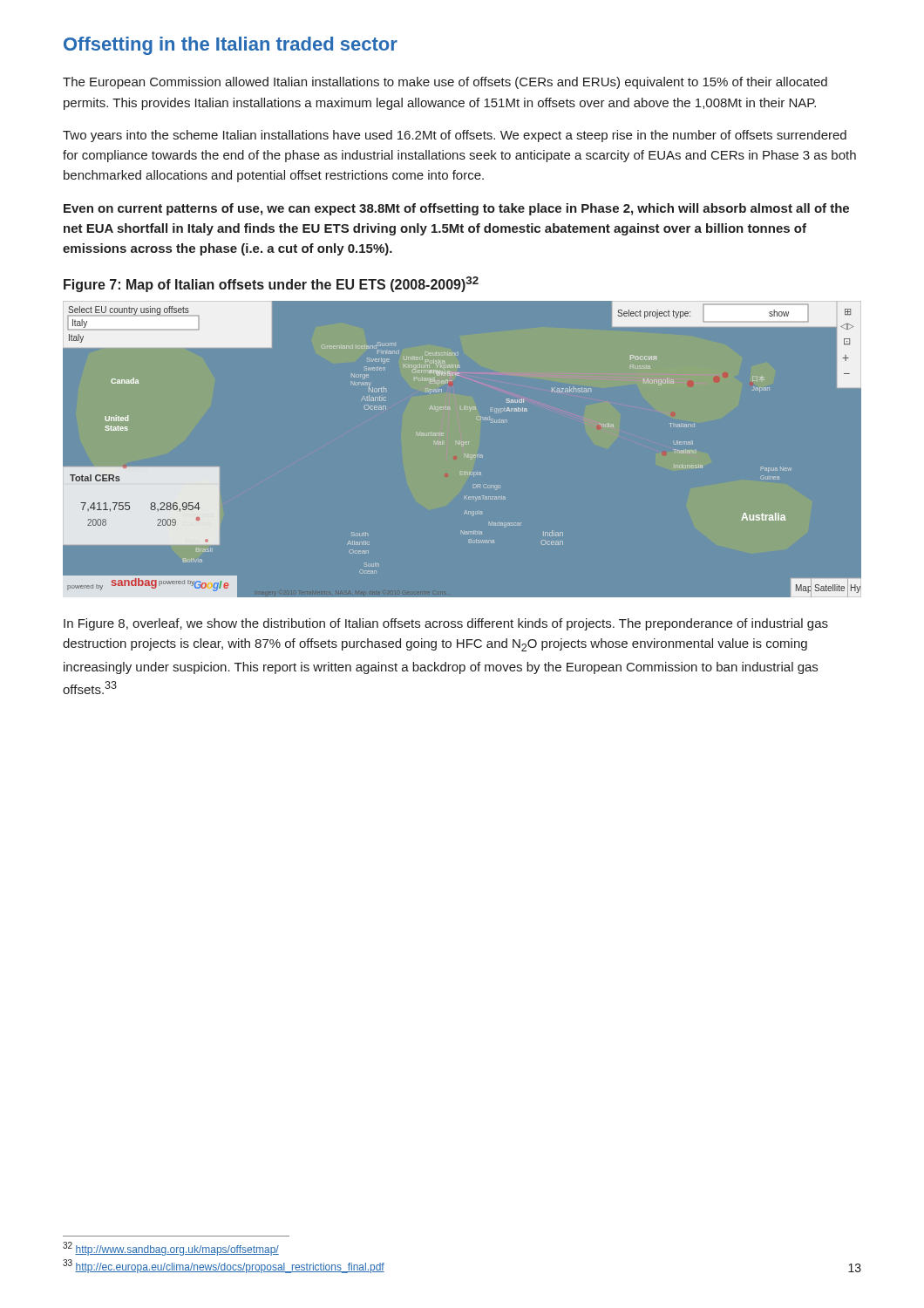
Task: Find the text block containing "The European Commission allowed"
Action: tap(462, 92)
